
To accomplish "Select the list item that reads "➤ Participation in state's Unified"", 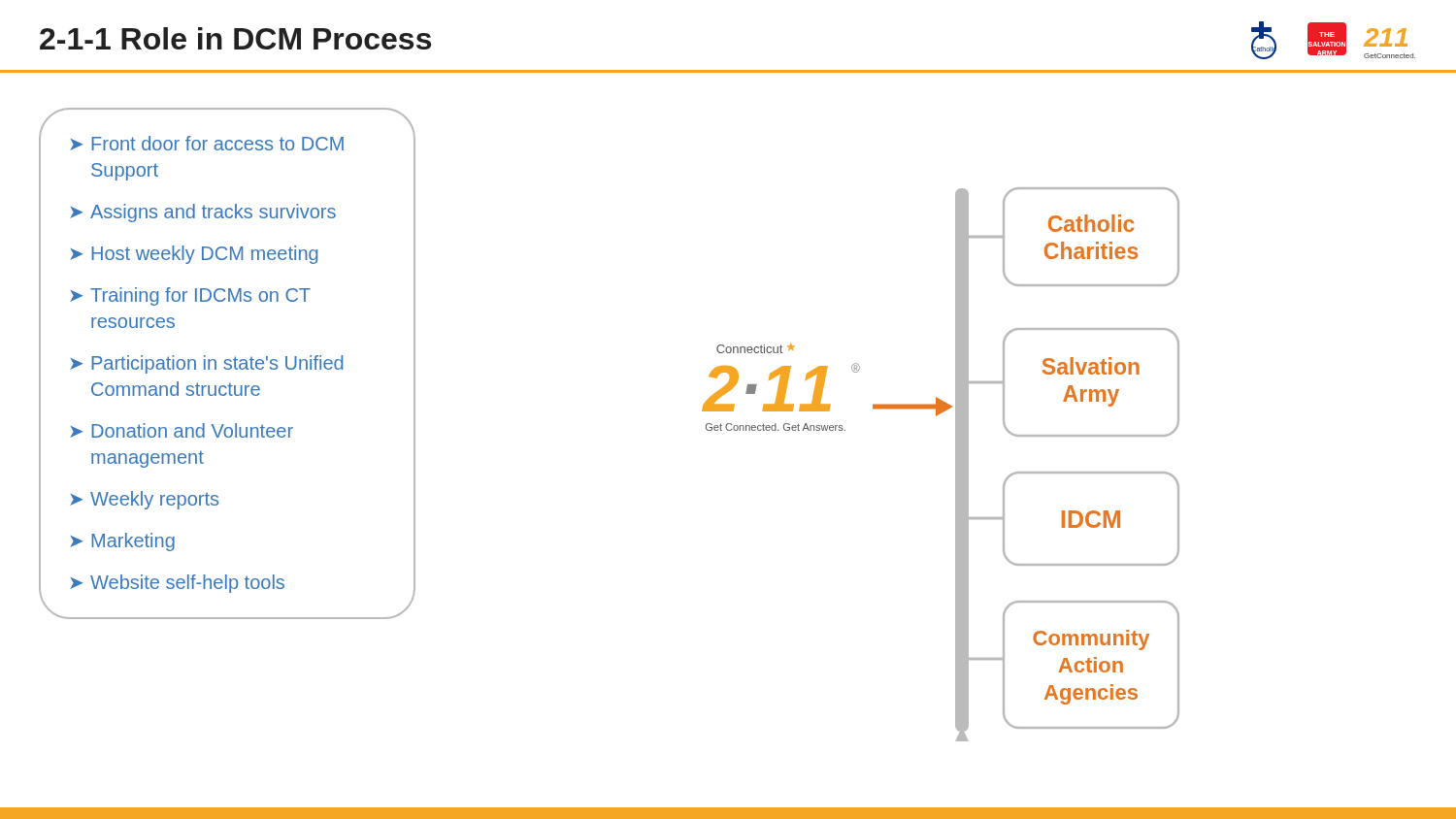I will [229, 376].
